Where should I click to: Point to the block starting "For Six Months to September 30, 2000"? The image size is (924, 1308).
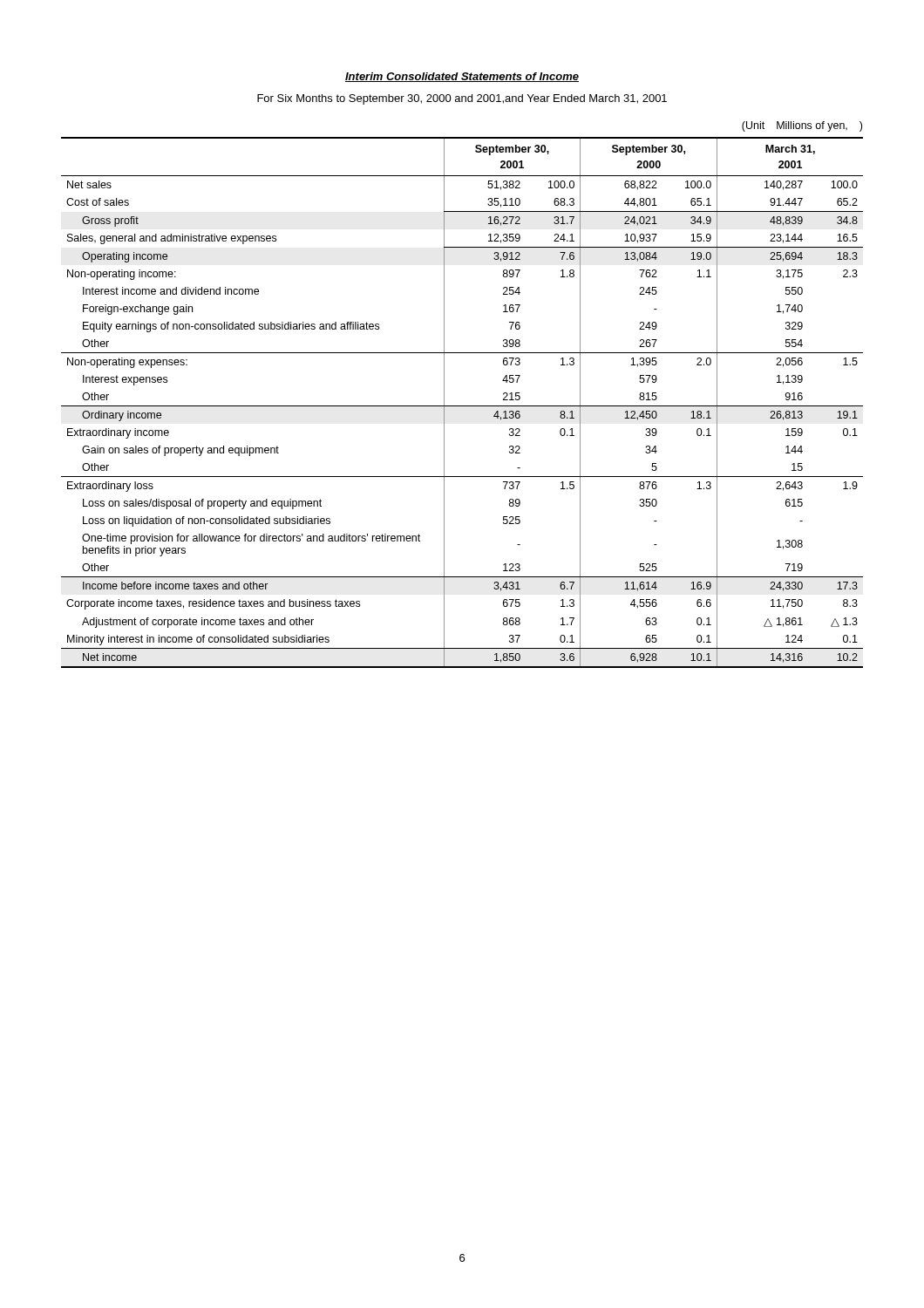pyautogui.click(x=462, y=98)
